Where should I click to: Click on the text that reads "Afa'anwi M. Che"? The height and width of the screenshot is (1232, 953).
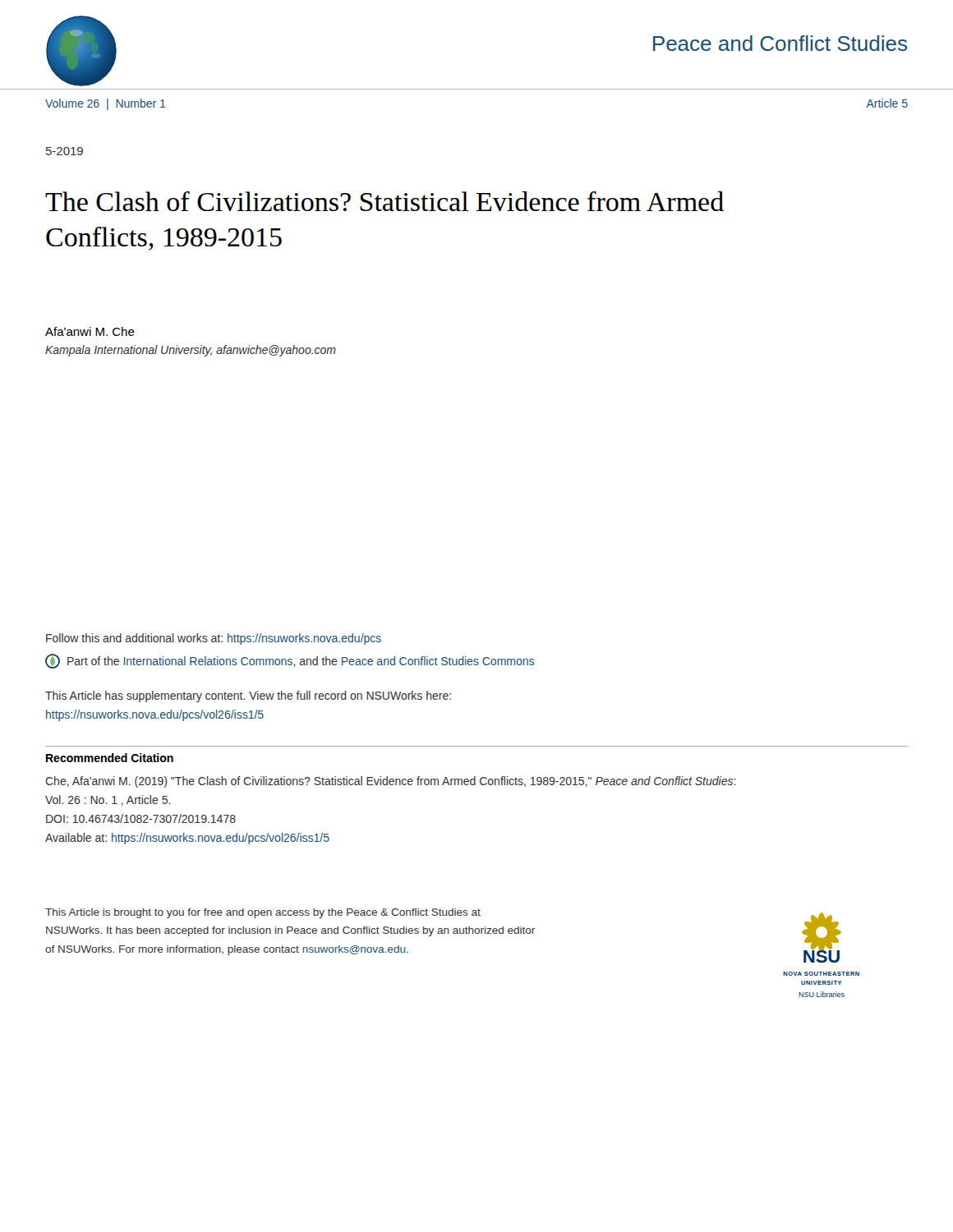tap(90, 331)
